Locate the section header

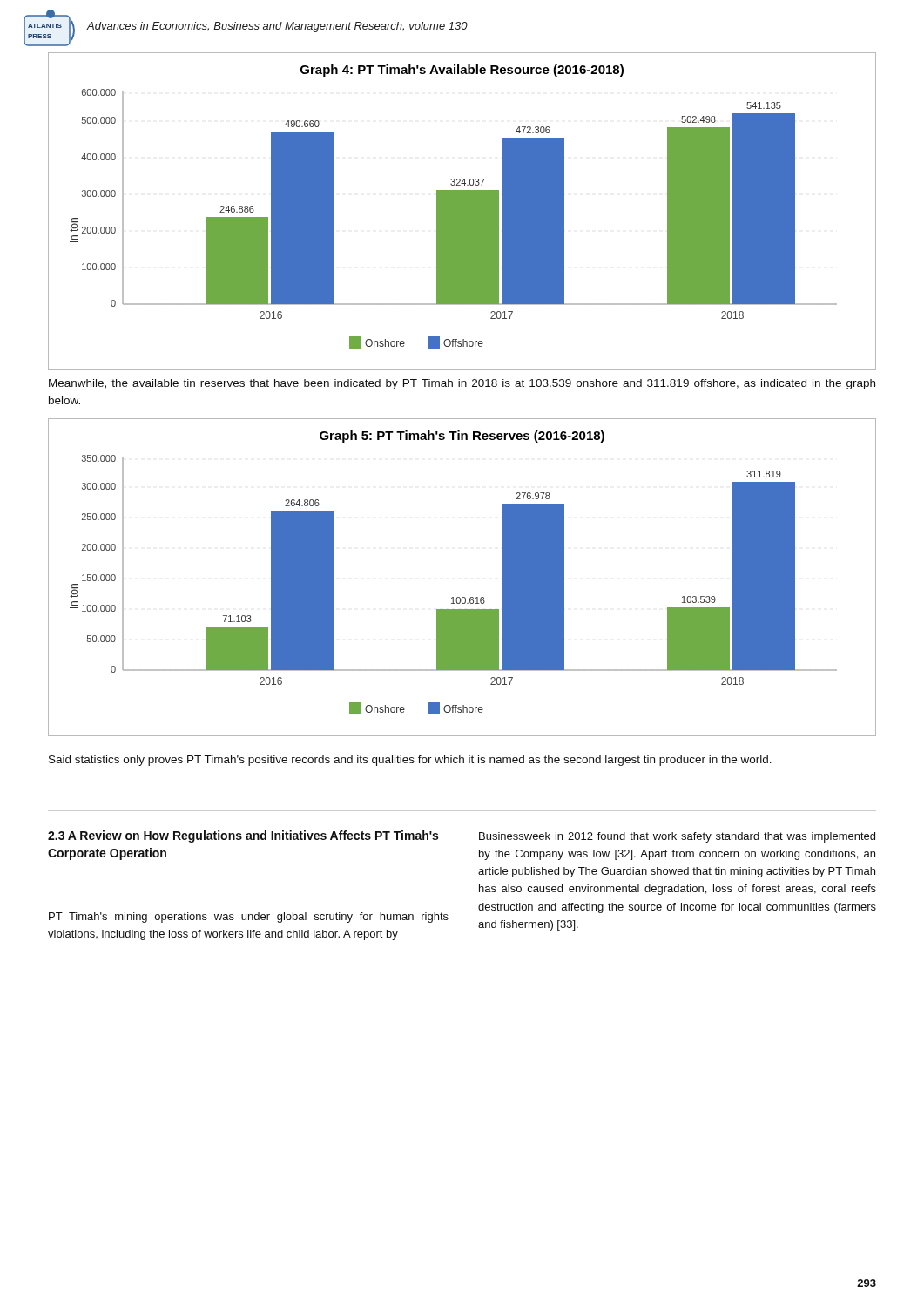pos(243,844)
